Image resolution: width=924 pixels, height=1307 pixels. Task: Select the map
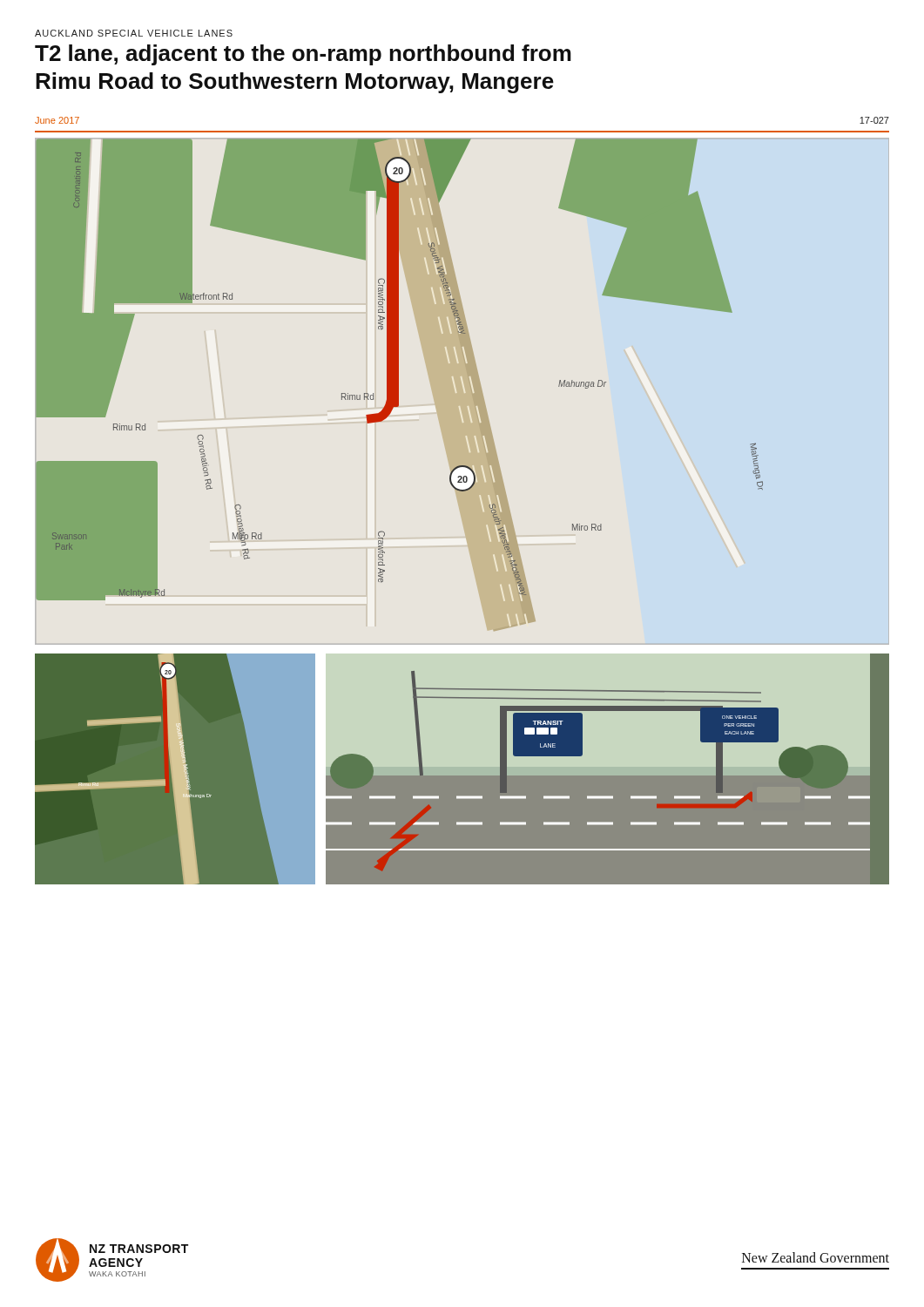pos(462,391)
